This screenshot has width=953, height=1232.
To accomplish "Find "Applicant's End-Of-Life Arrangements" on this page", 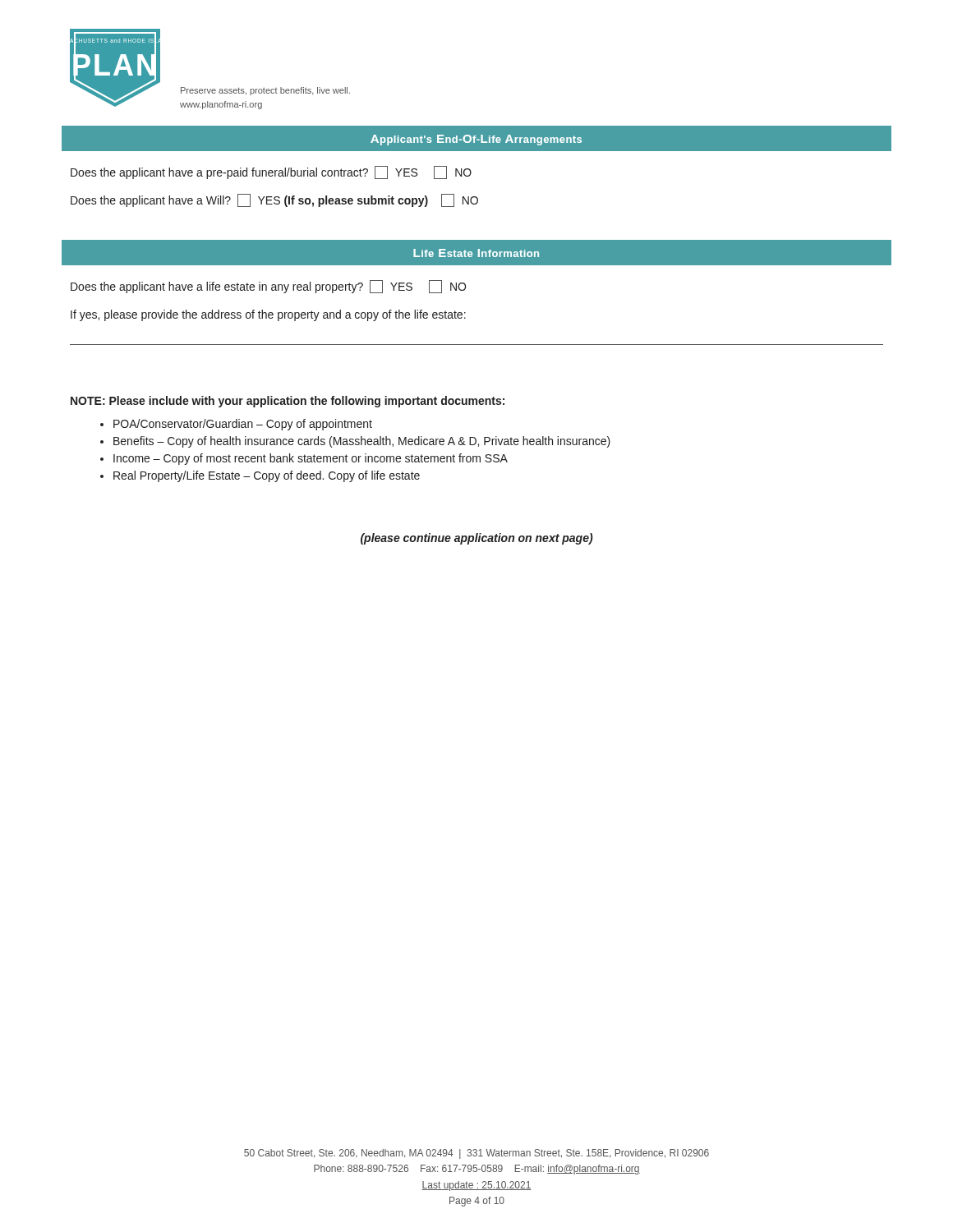I will (476, 138).
